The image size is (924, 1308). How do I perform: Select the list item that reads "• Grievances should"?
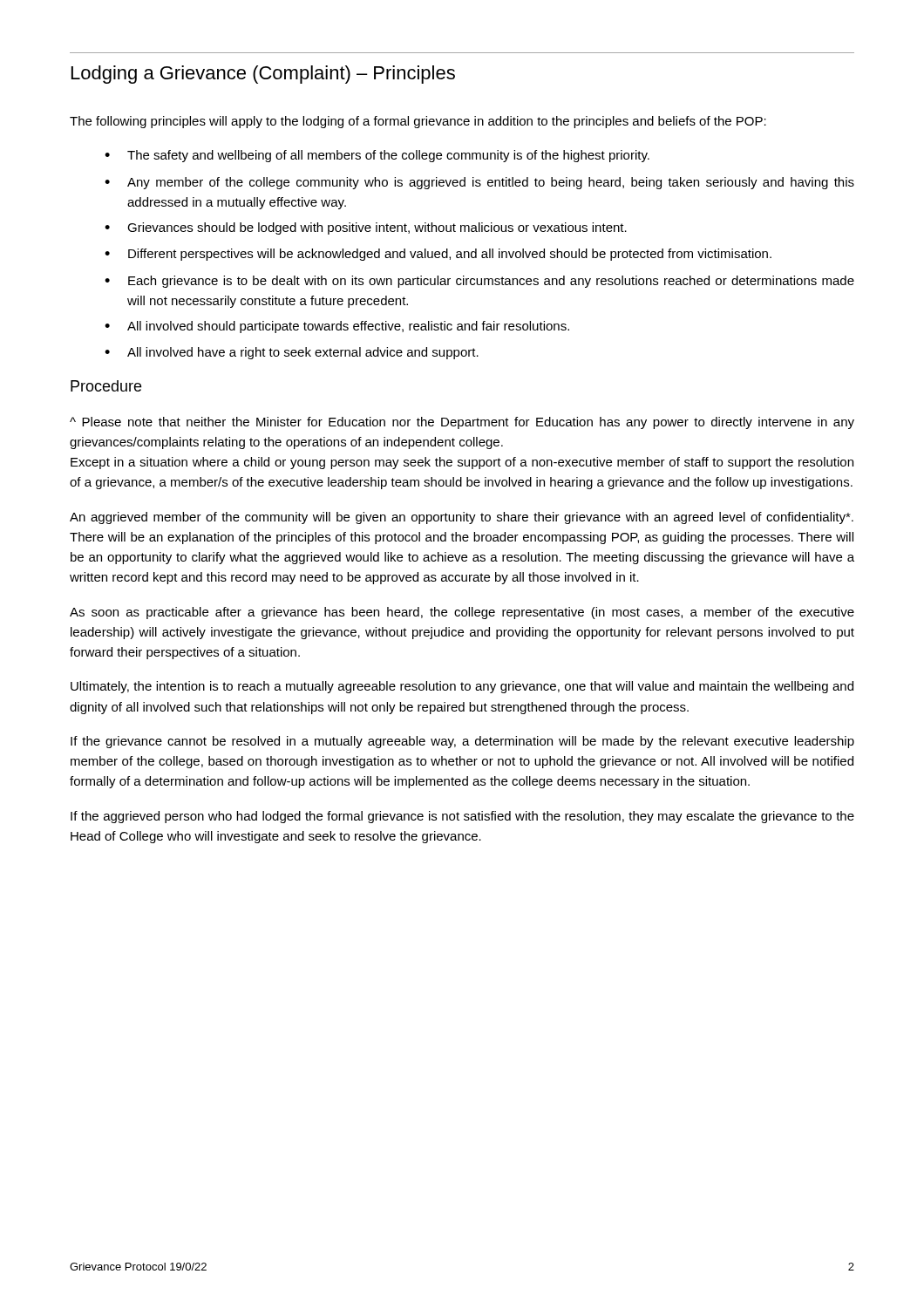pos(479,228)
